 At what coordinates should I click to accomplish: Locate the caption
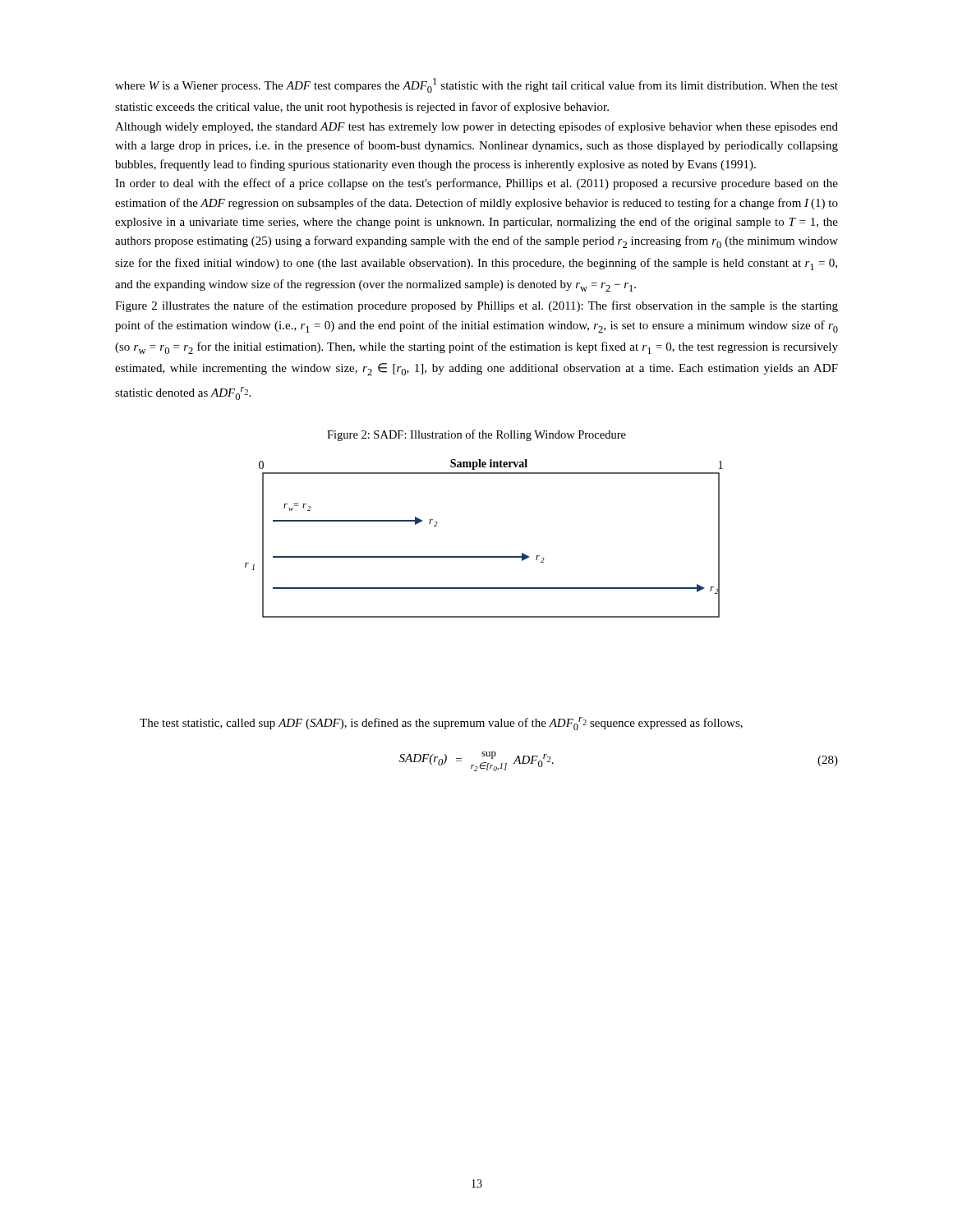(476, 434)
